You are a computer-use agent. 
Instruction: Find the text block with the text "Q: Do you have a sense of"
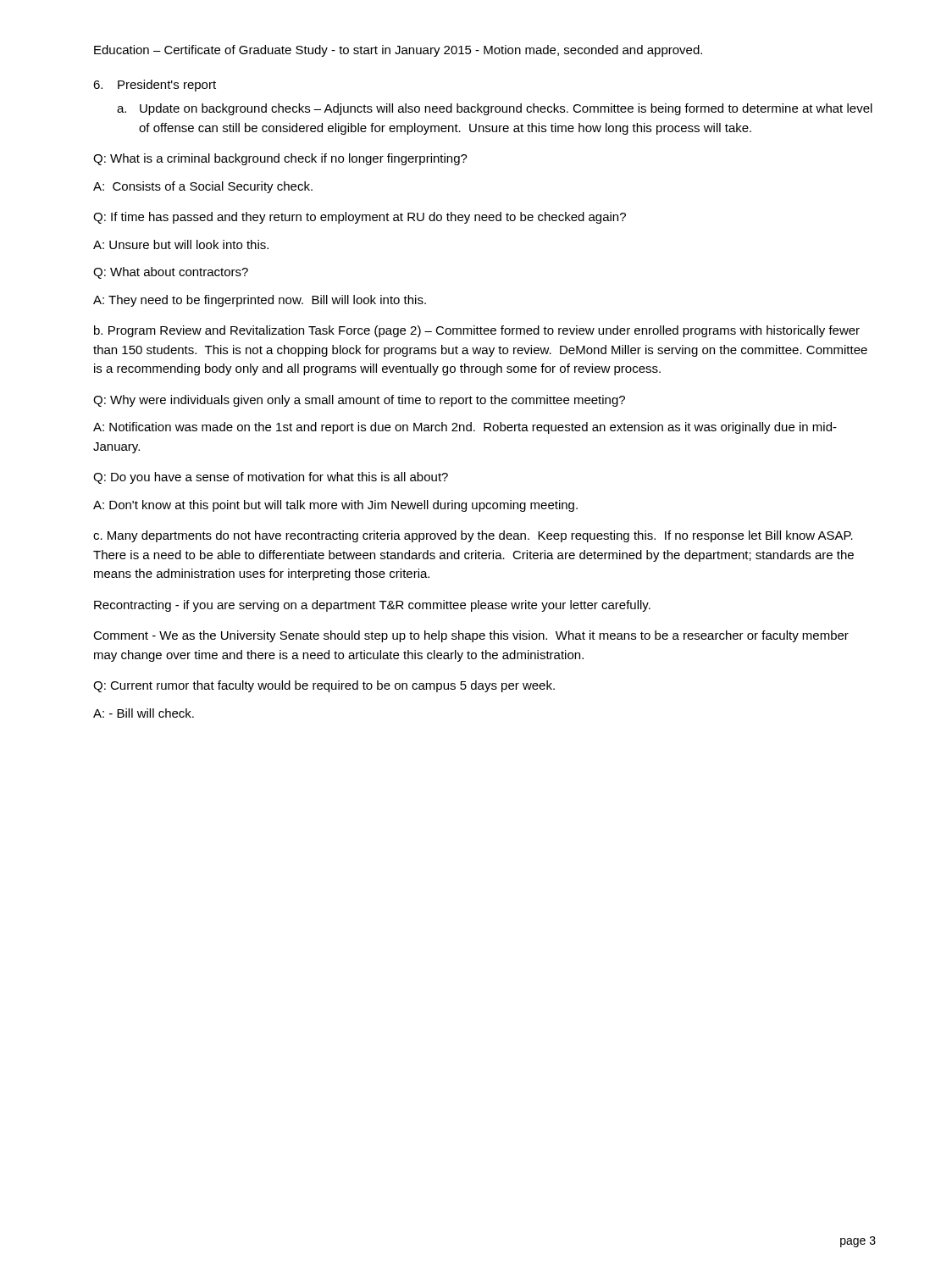coord(271,477)
